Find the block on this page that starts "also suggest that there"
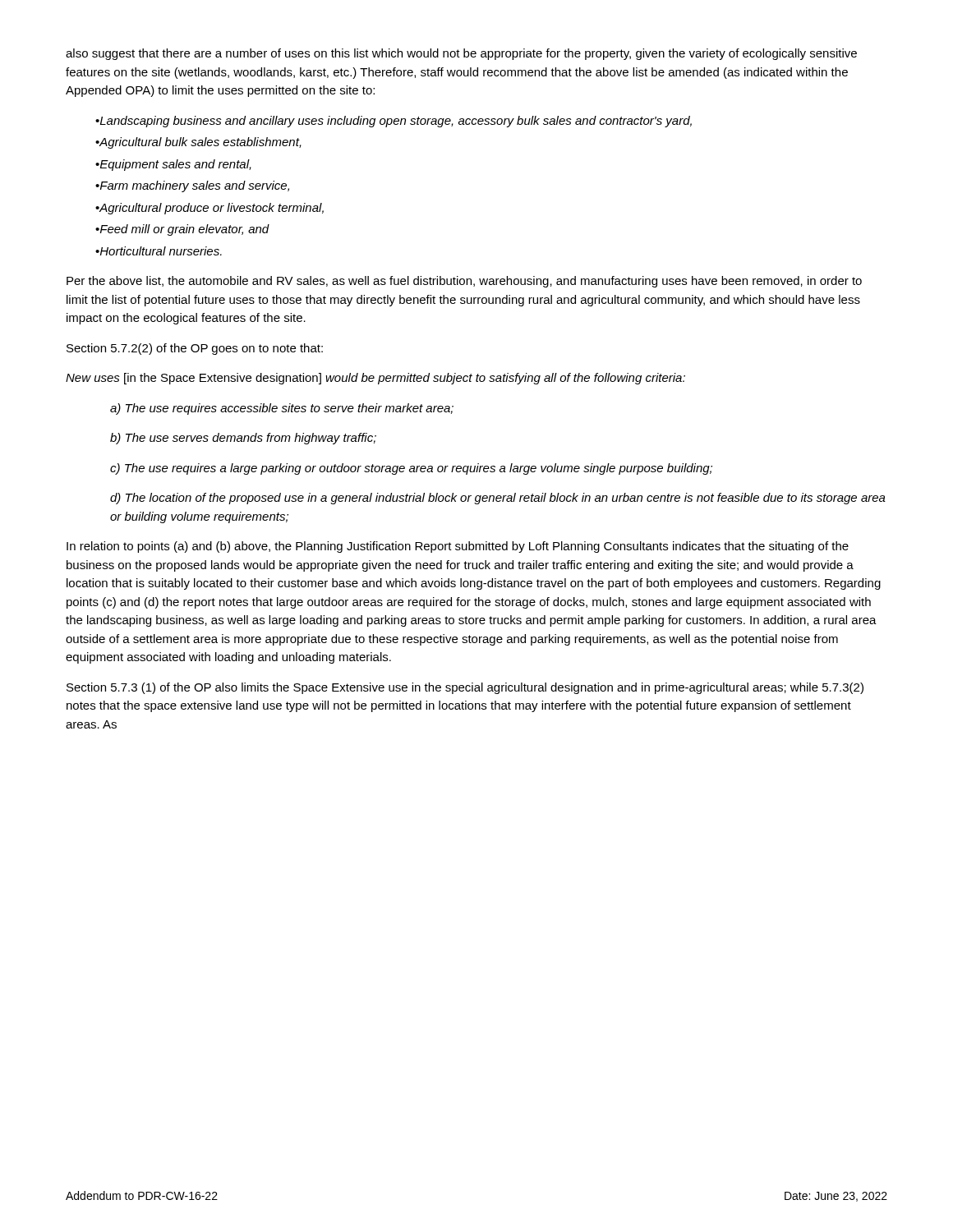This screenshot has height=1232, width=953. pos(462,71)
